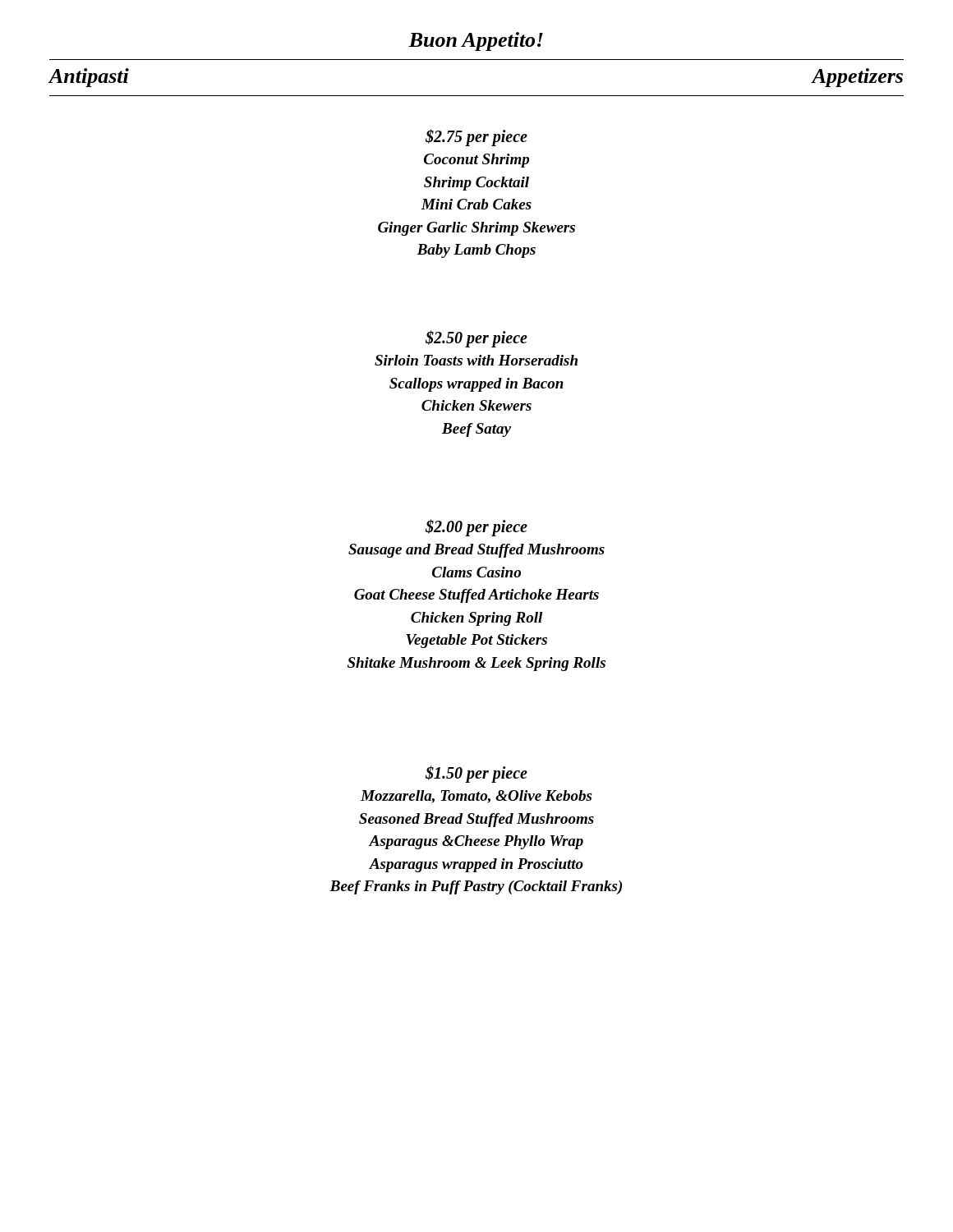Point to the block beginning "$2.75 per piece Coconut Shrimp Shrimp"
The height and width of the screenshot is (1232, 953).
476,194
